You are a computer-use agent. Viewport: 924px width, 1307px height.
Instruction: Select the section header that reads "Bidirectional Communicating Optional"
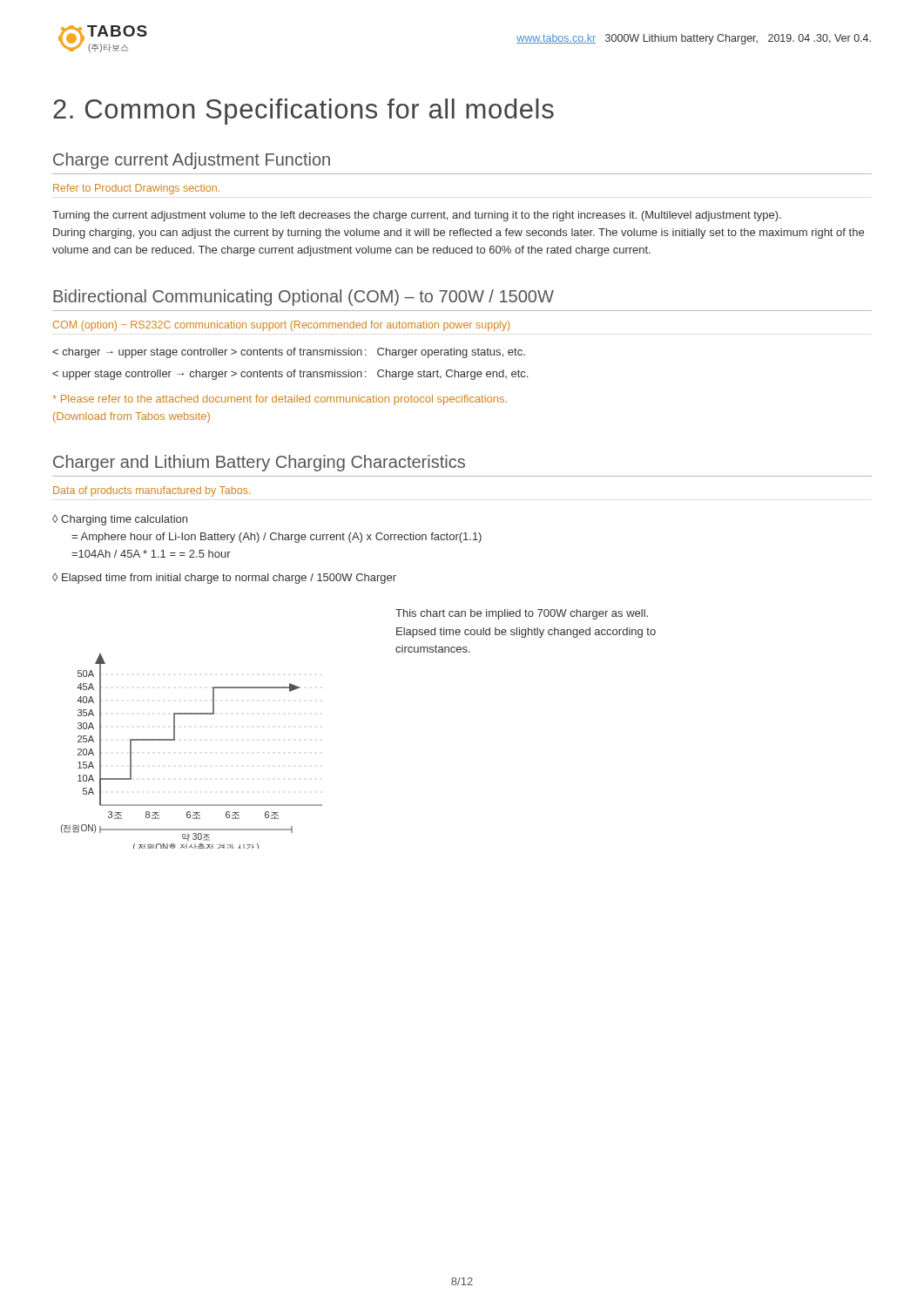[x=462, y=299]
